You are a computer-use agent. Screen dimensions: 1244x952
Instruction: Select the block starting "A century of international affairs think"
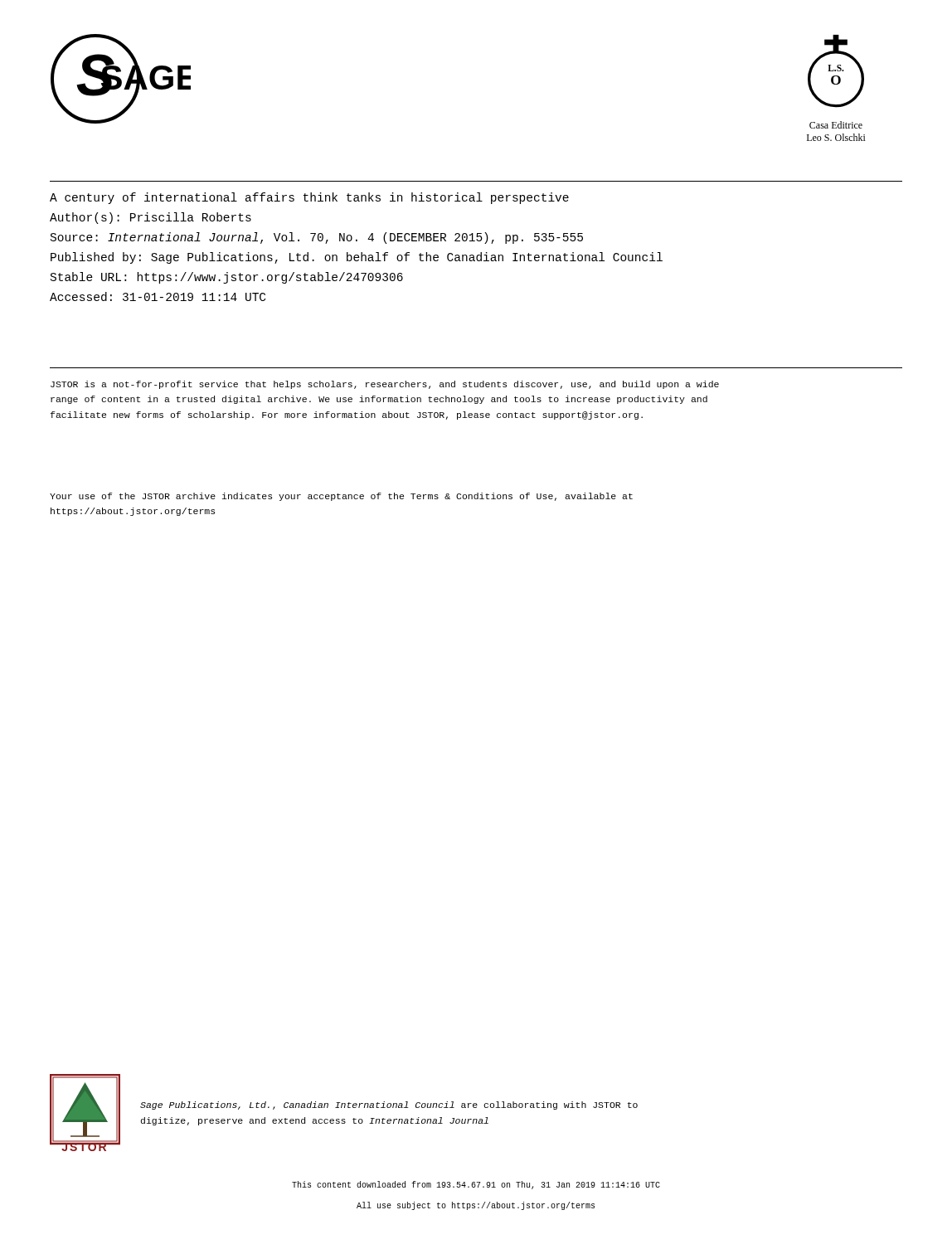[476, 249]
